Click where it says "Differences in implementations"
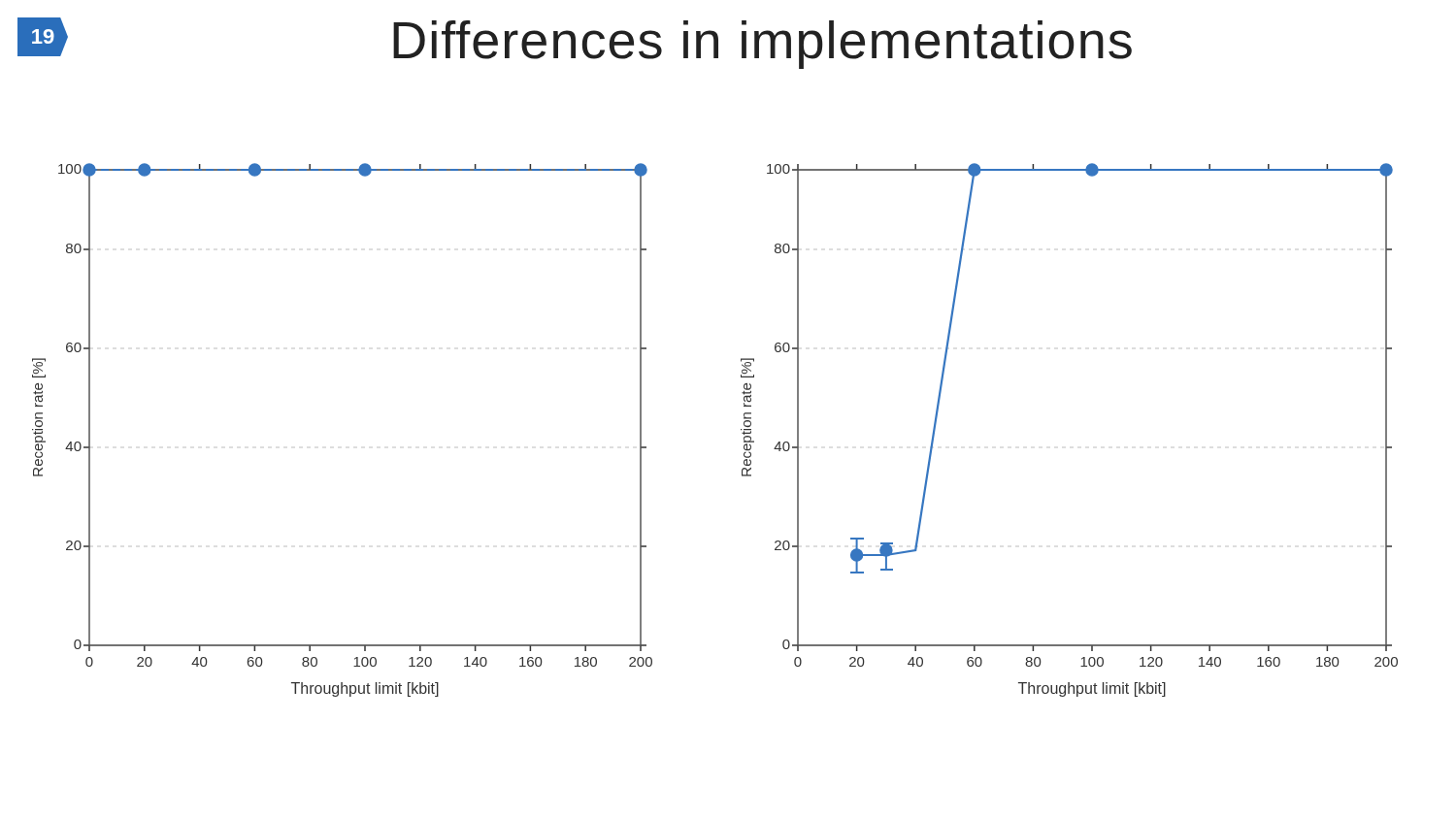The height and width of the screenshot is (819, 1456). (762, 40)
